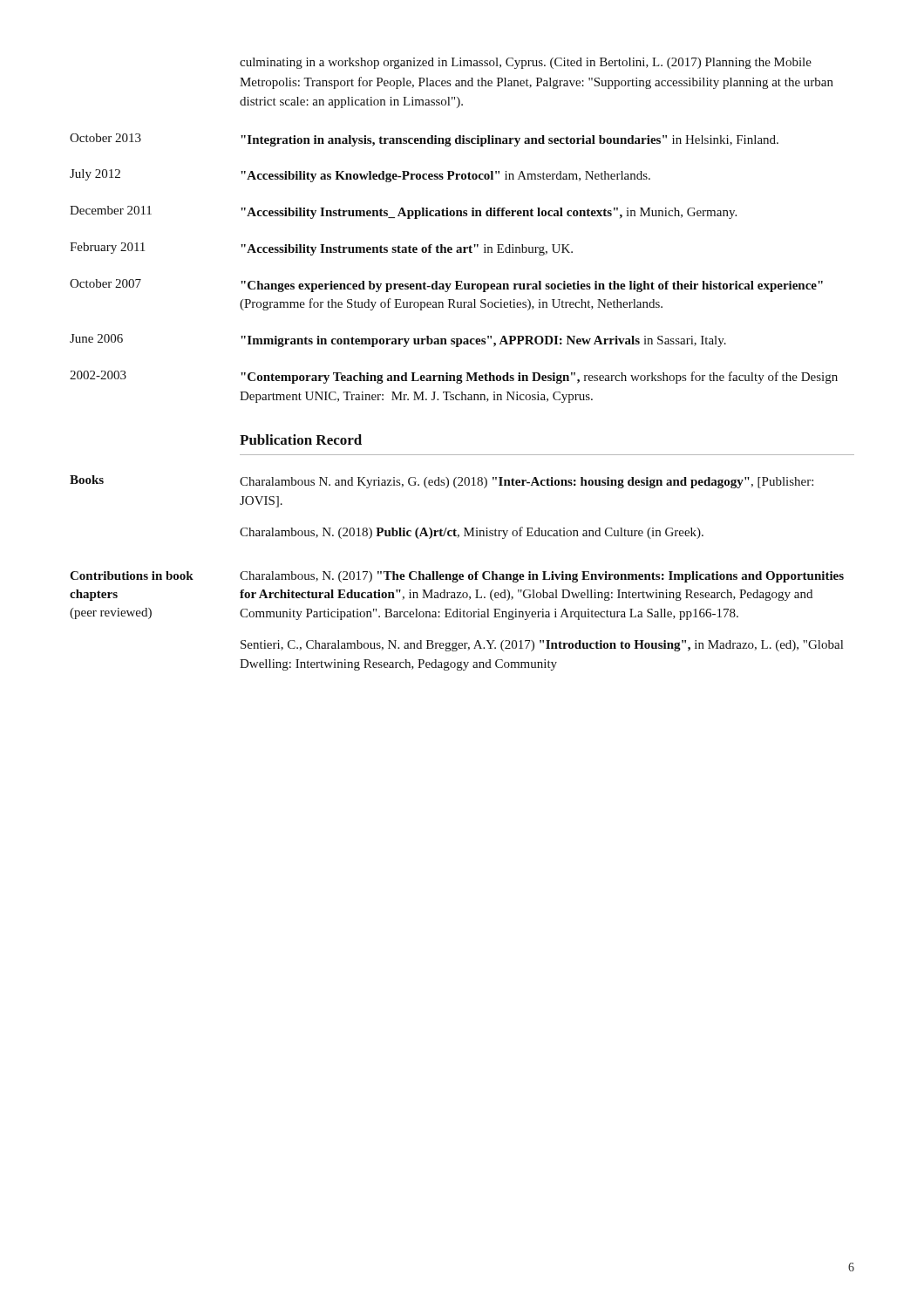924x1308 pixels.
Task: Click the passage that begins "Charalambous N. and Kyriazis, G."
Action: click(x=527, y=491)
